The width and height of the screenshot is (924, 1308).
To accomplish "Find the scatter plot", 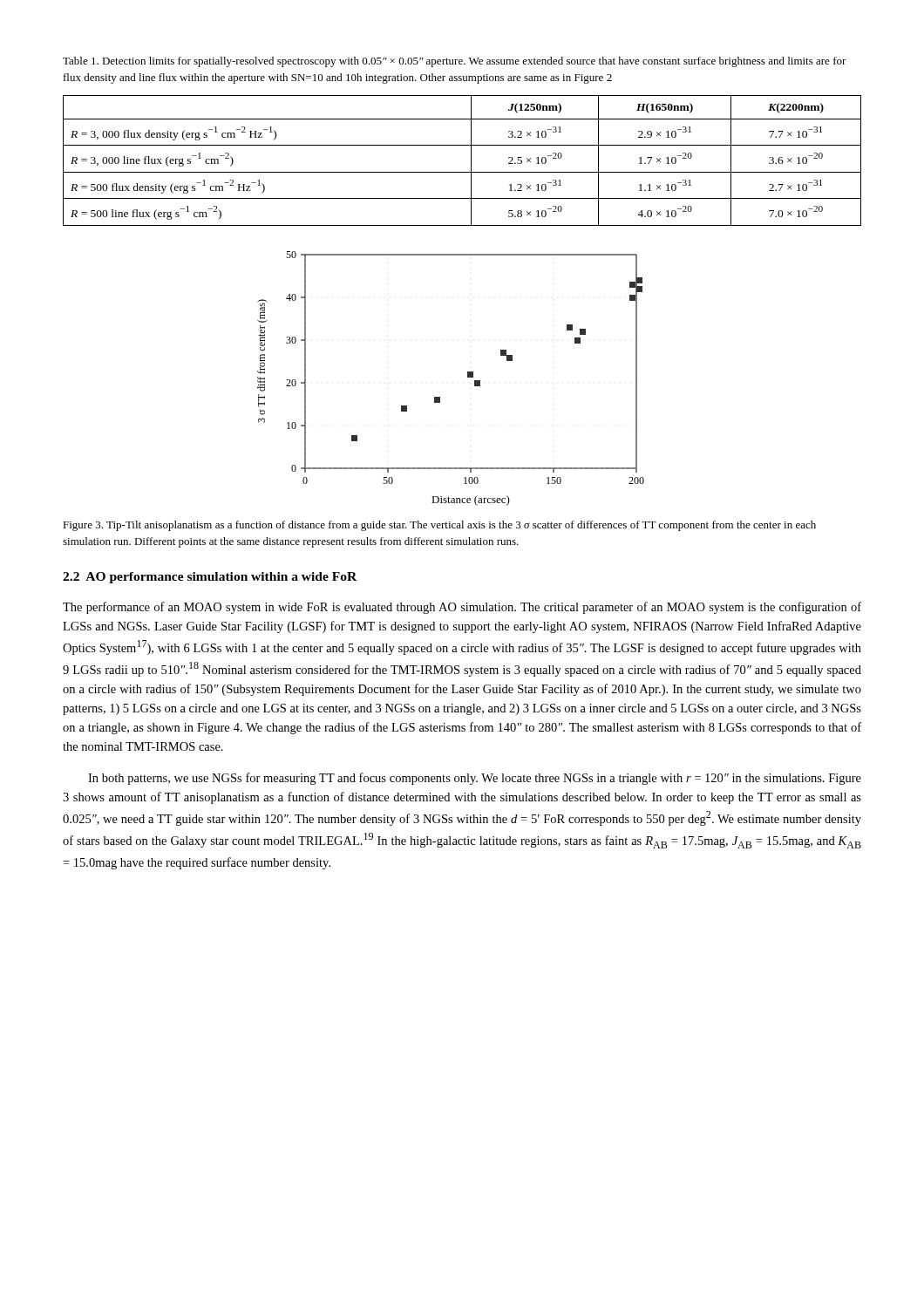I will [x=462, y=376].
